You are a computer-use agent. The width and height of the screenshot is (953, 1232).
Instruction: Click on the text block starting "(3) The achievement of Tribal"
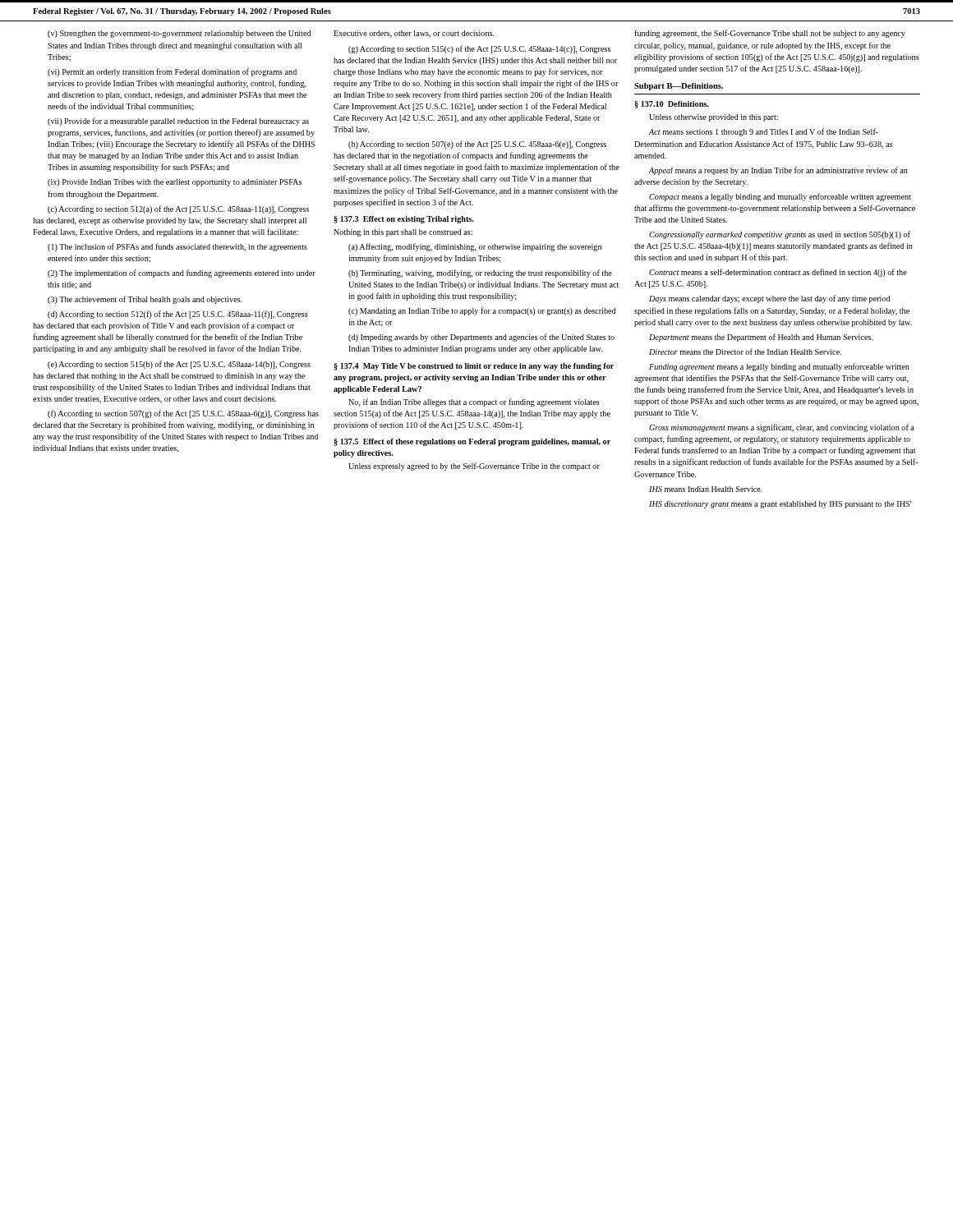(183, 300)
